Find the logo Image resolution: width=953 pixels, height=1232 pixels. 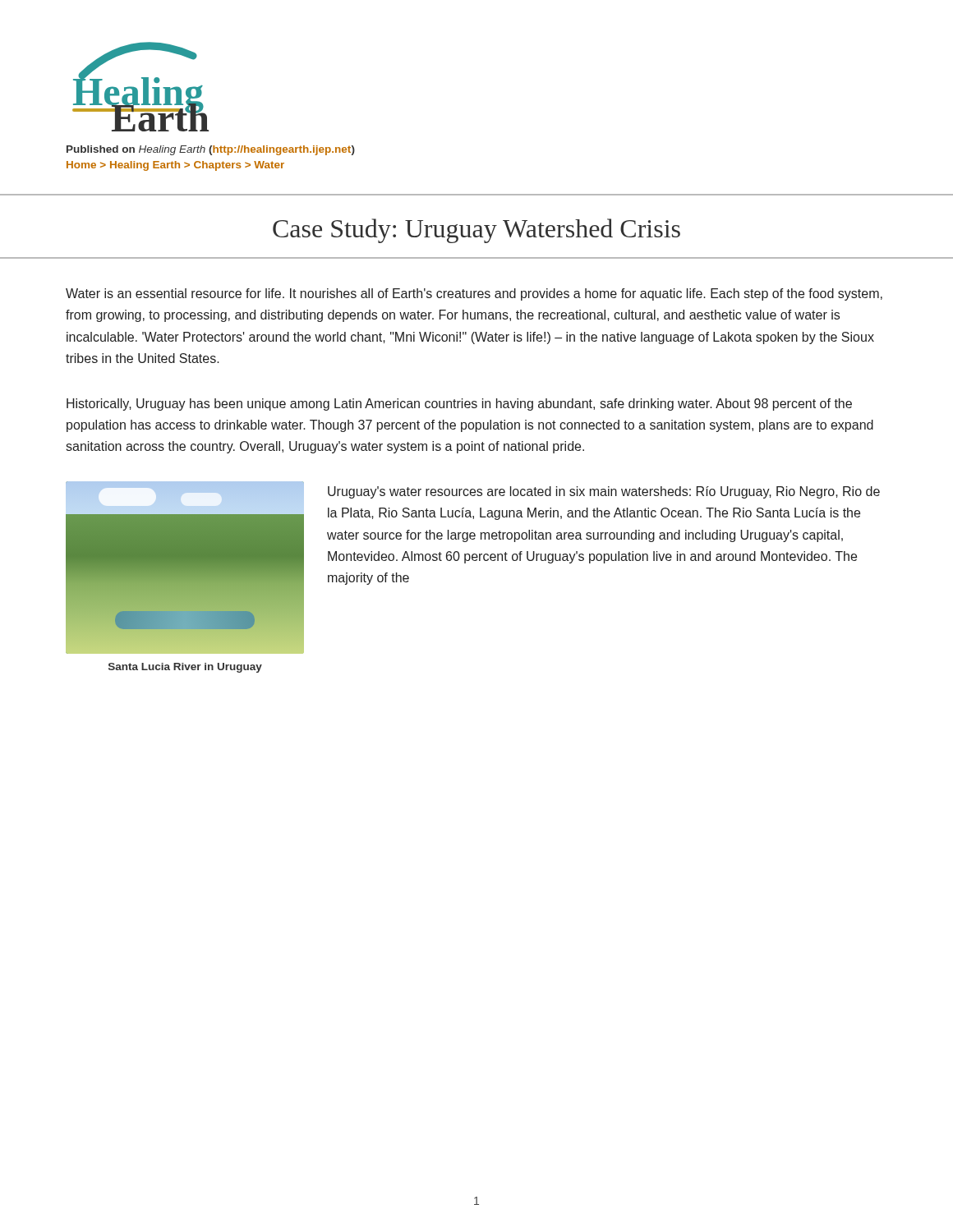tap(476, 80)
